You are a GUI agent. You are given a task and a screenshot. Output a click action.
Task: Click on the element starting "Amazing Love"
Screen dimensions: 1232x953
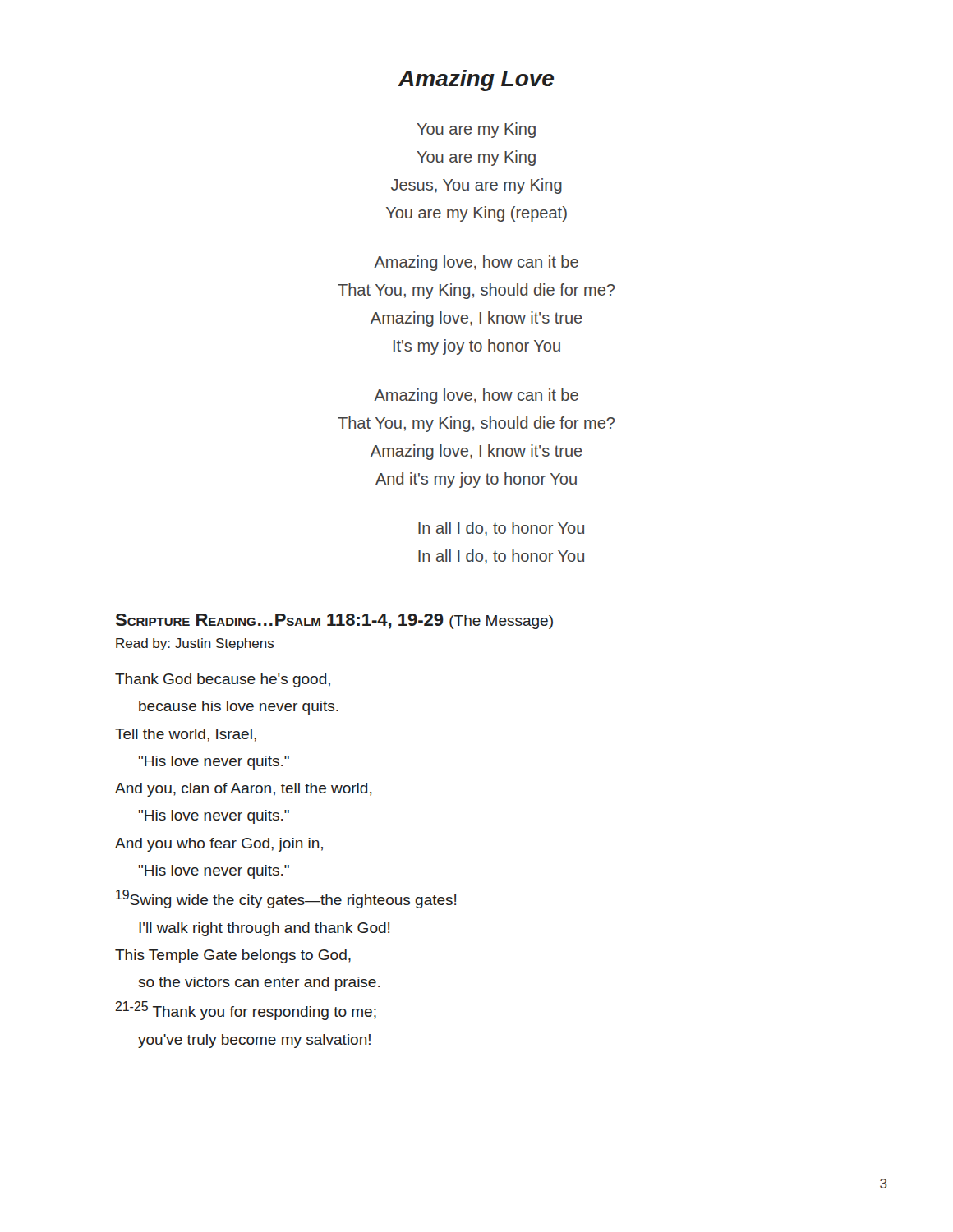[x=476, y=78]
